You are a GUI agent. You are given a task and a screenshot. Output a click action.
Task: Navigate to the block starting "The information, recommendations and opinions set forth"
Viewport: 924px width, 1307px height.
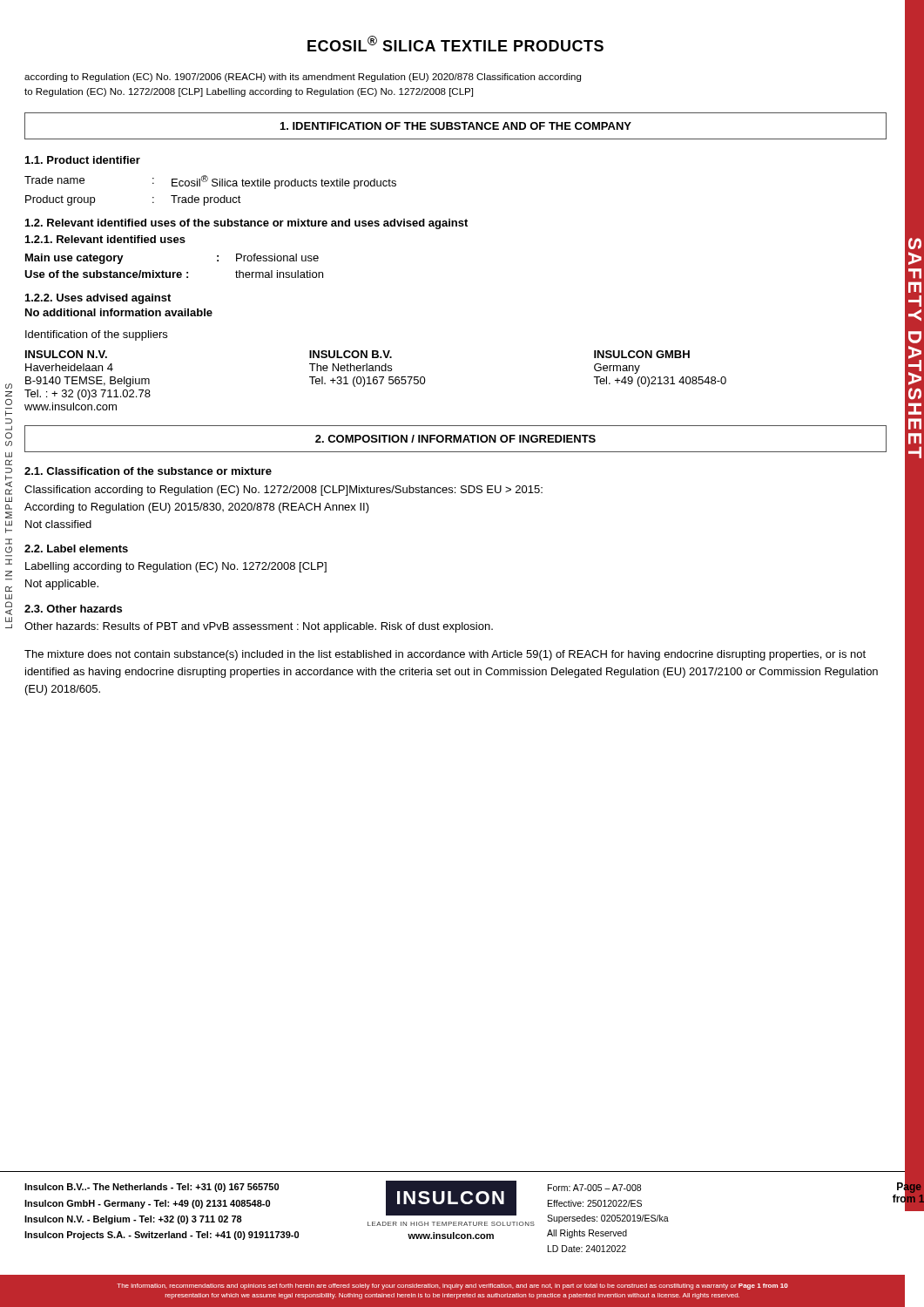(x=452, y=1291)
